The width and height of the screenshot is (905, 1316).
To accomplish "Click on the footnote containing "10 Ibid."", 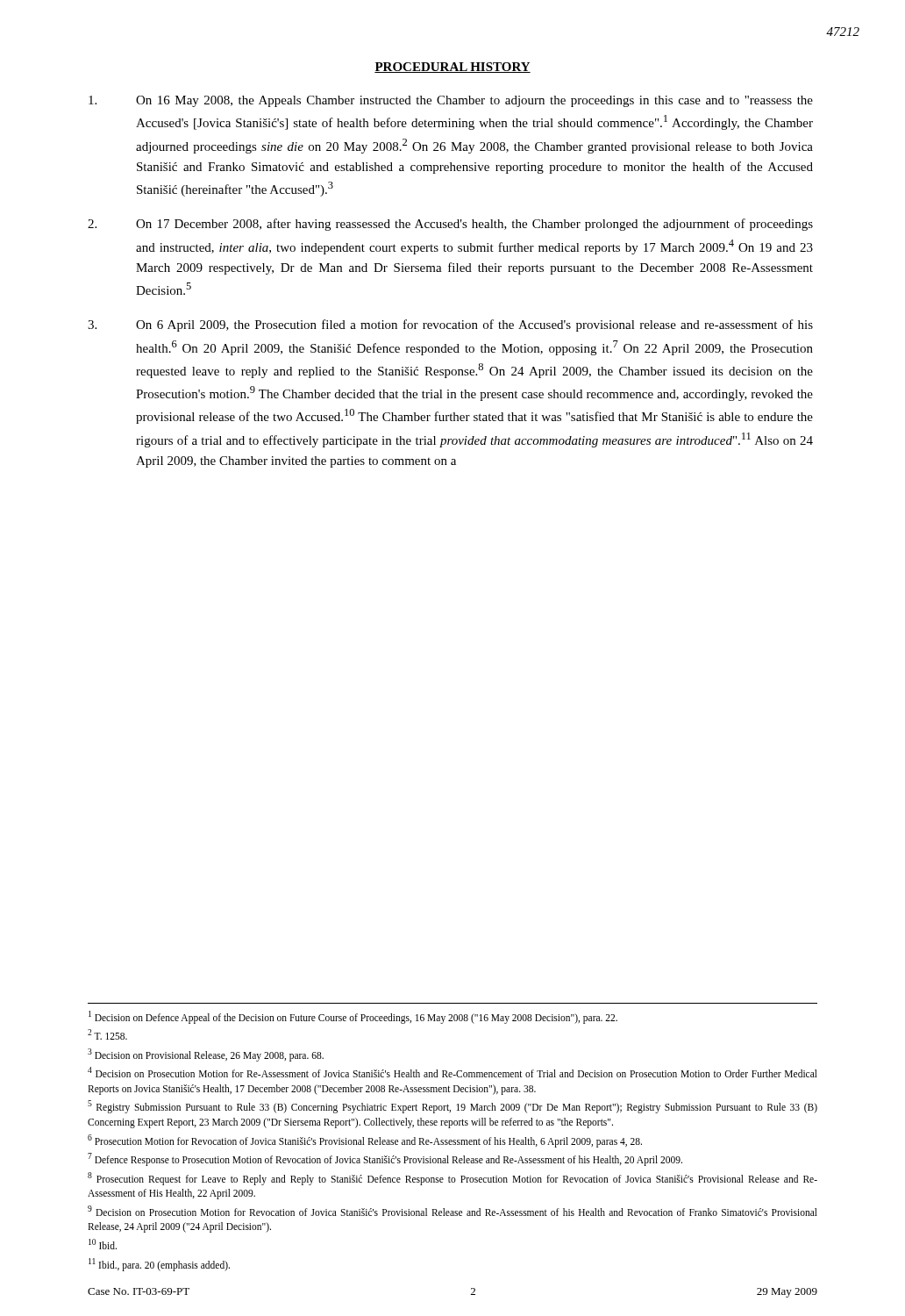I will point(103,1244).
